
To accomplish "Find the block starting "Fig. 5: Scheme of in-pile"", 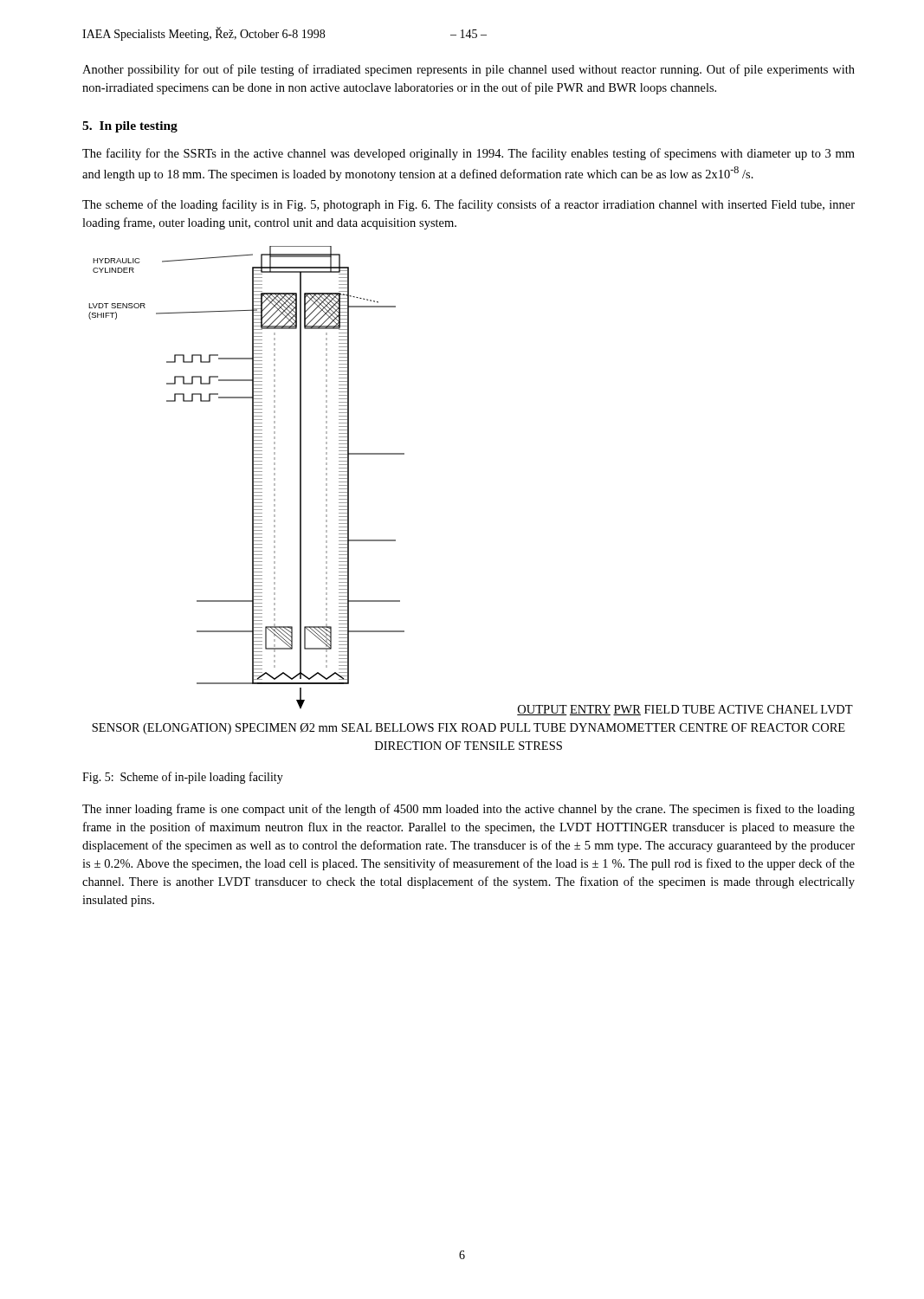I will pos(183,777).
